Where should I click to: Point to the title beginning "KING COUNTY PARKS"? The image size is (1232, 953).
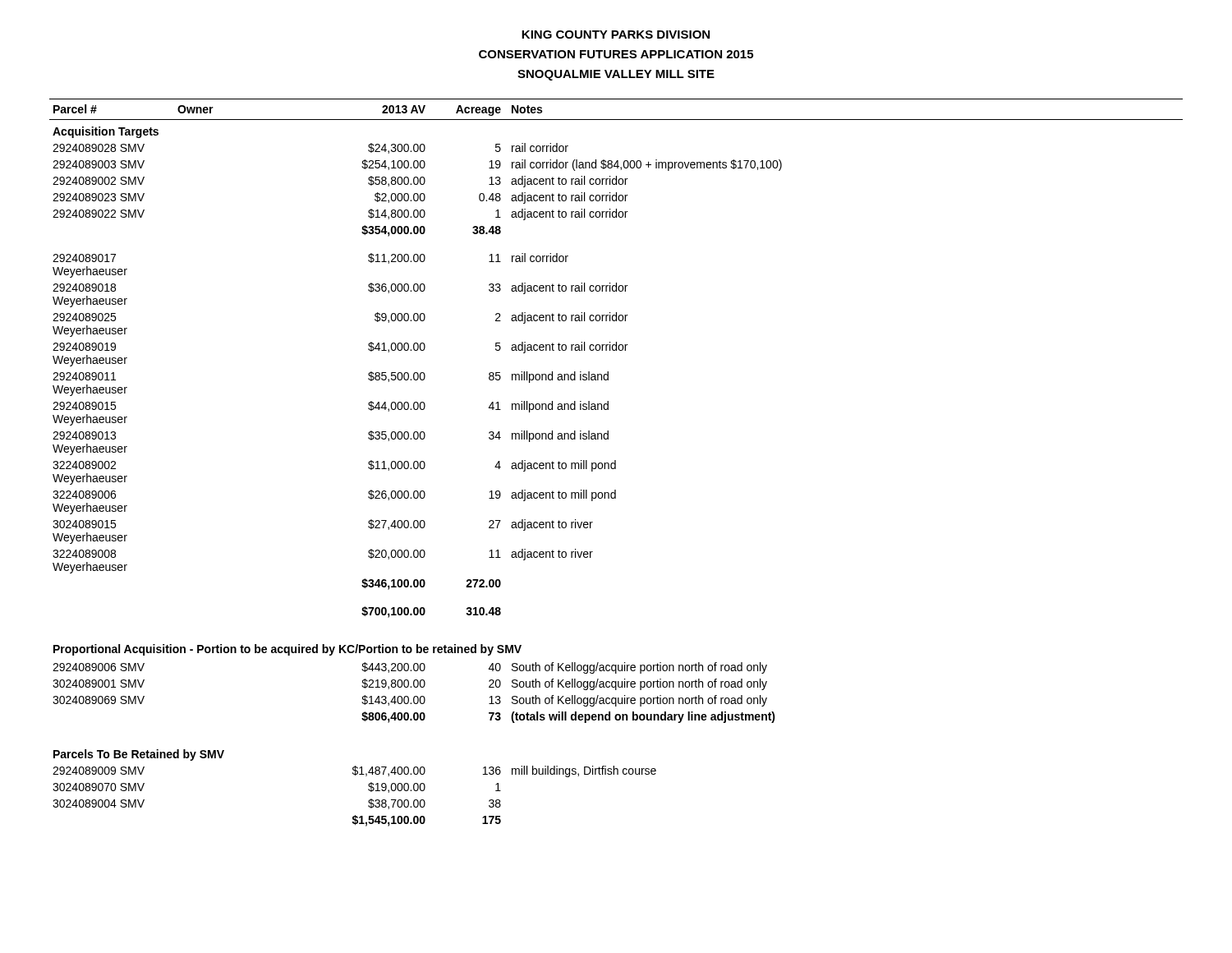click(x=616, y=54)
